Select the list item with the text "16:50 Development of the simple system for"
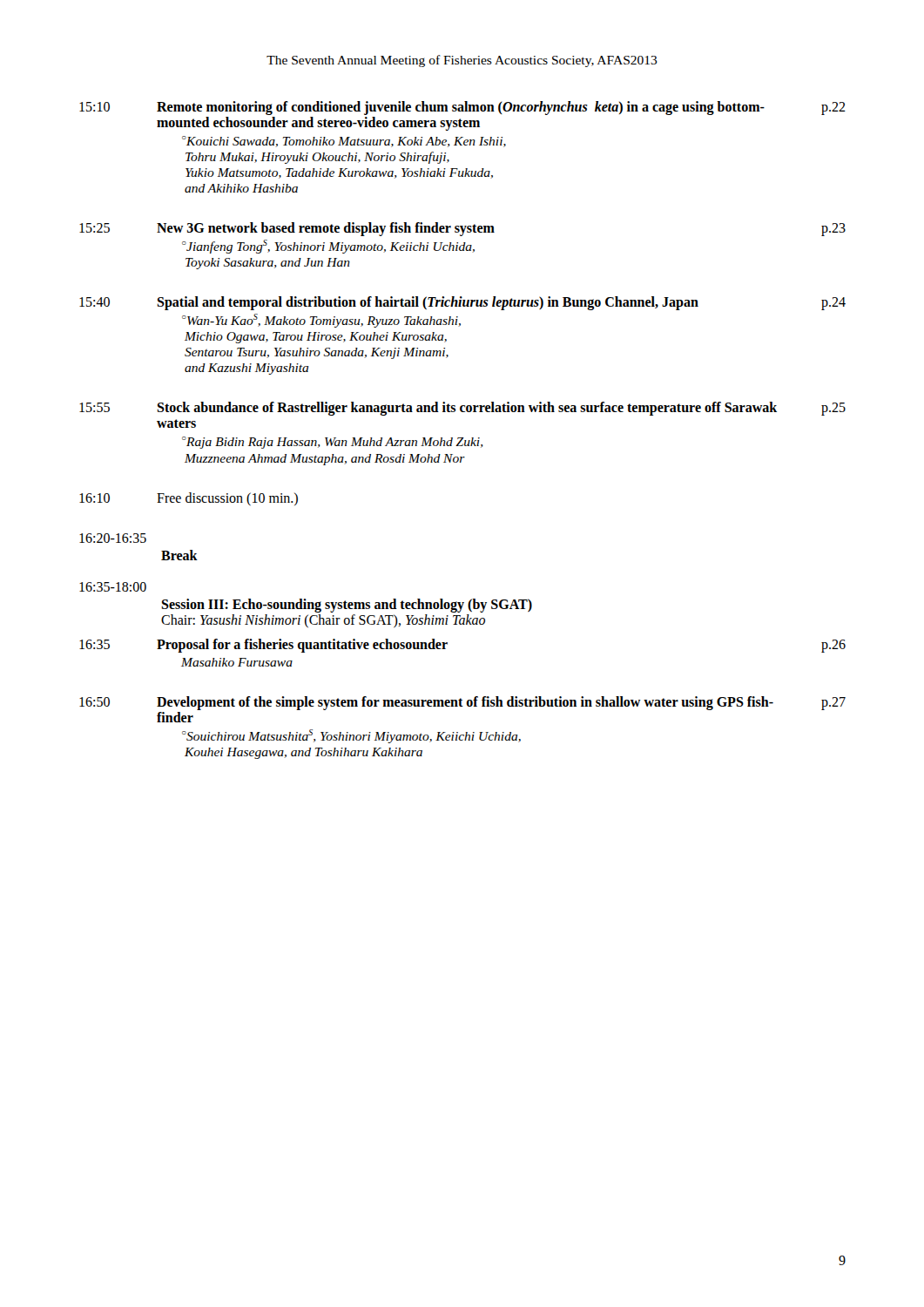The image size is (924, 1307). pos(462,727)
